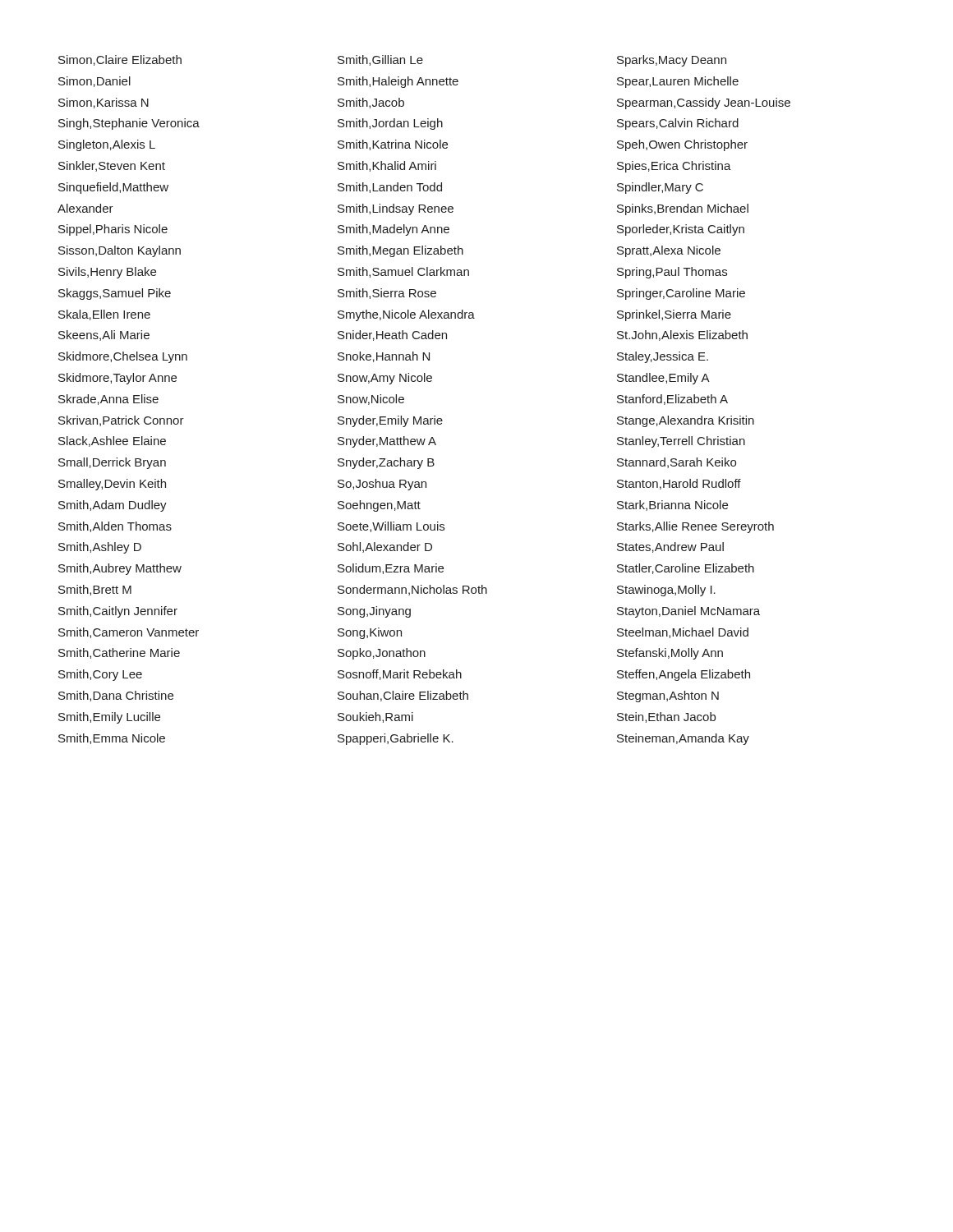953x1232 pixels.
Task: Locate the element starting "Smith,Lindsay Renee"
Action: [395, 208]
